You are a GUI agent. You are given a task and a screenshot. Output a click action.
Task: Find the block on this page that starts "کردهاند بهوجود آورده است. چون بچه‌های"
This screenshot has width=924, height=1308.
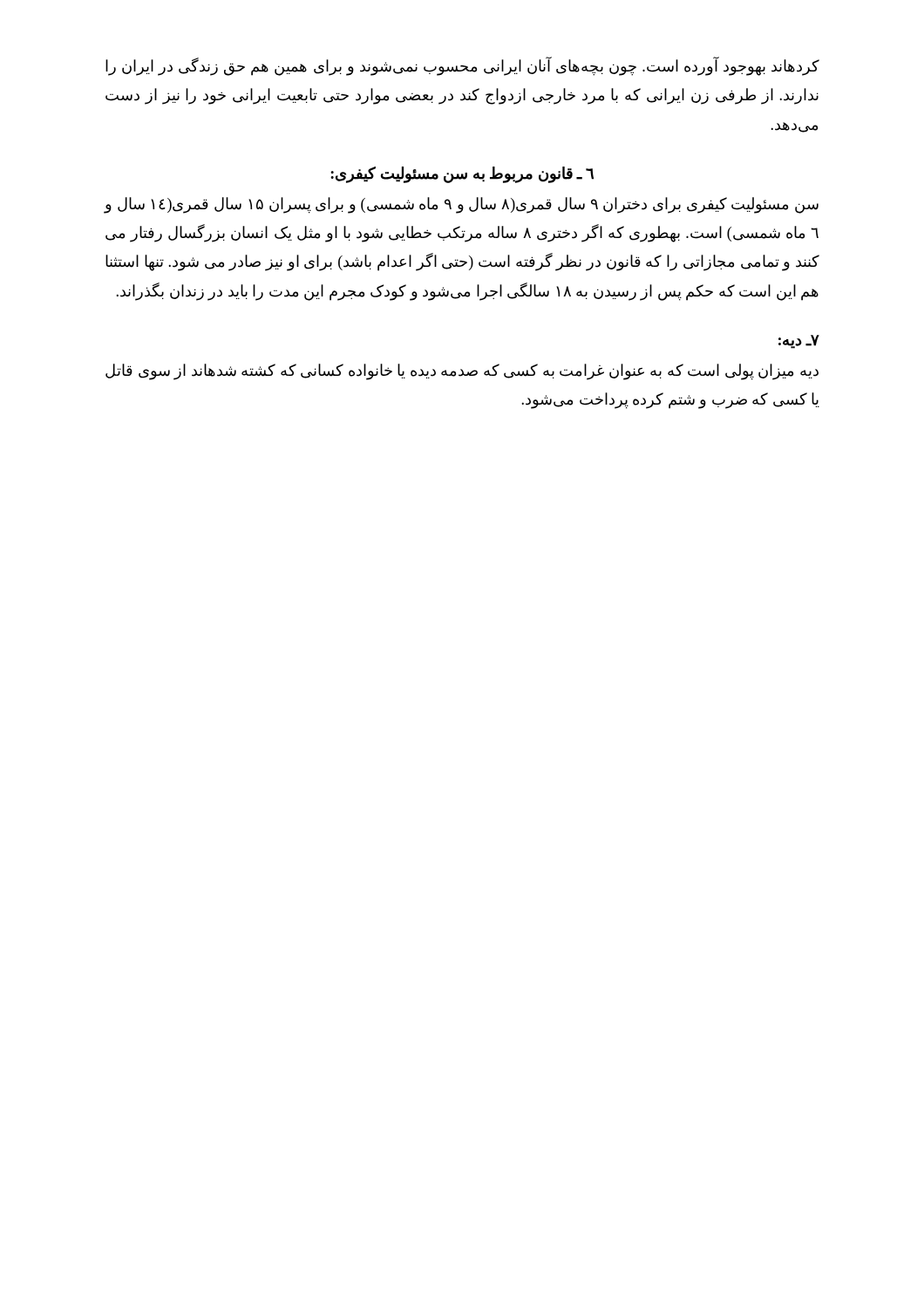coord(462,95)
